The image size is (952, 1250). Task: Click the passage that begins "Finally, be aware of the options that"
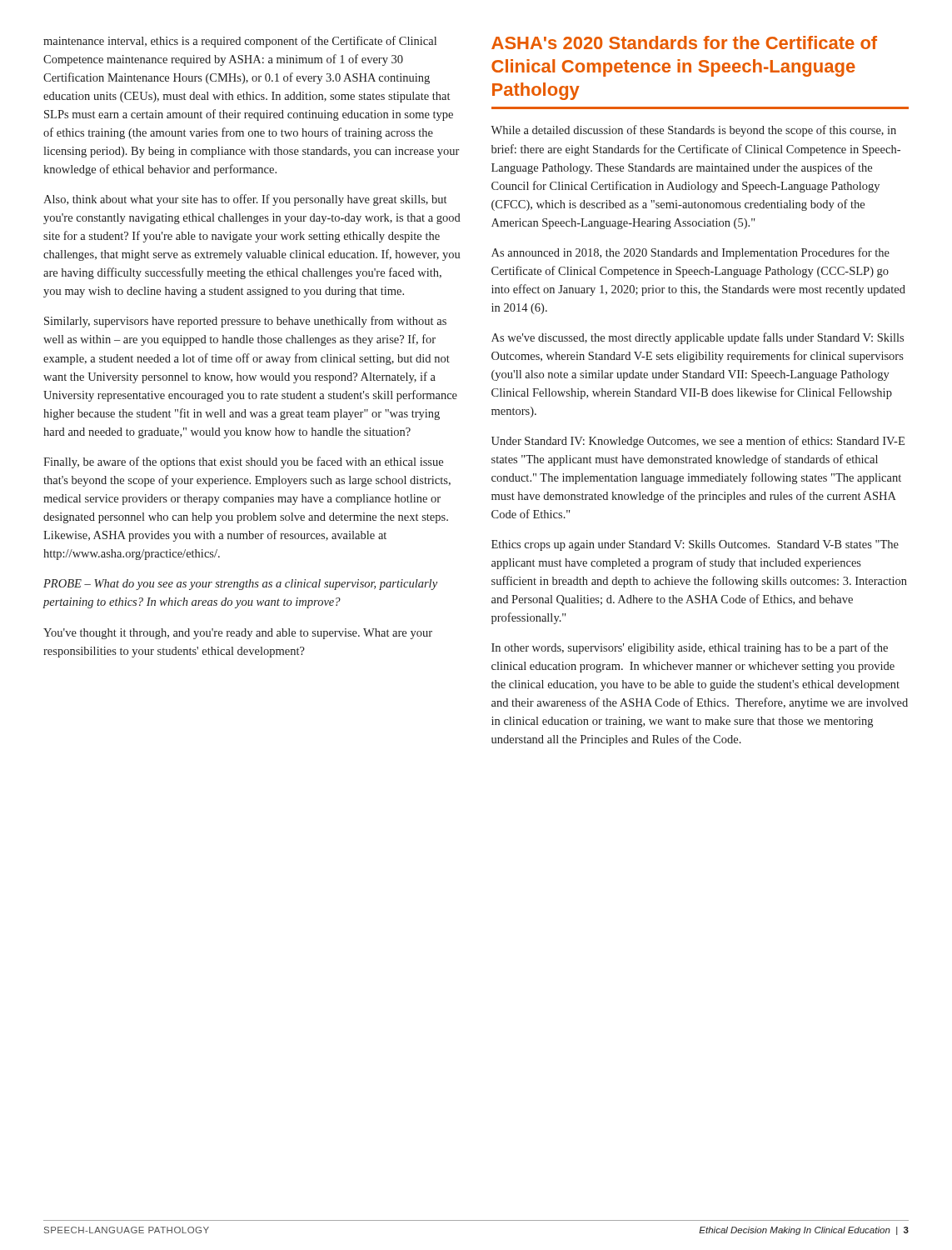252,507
